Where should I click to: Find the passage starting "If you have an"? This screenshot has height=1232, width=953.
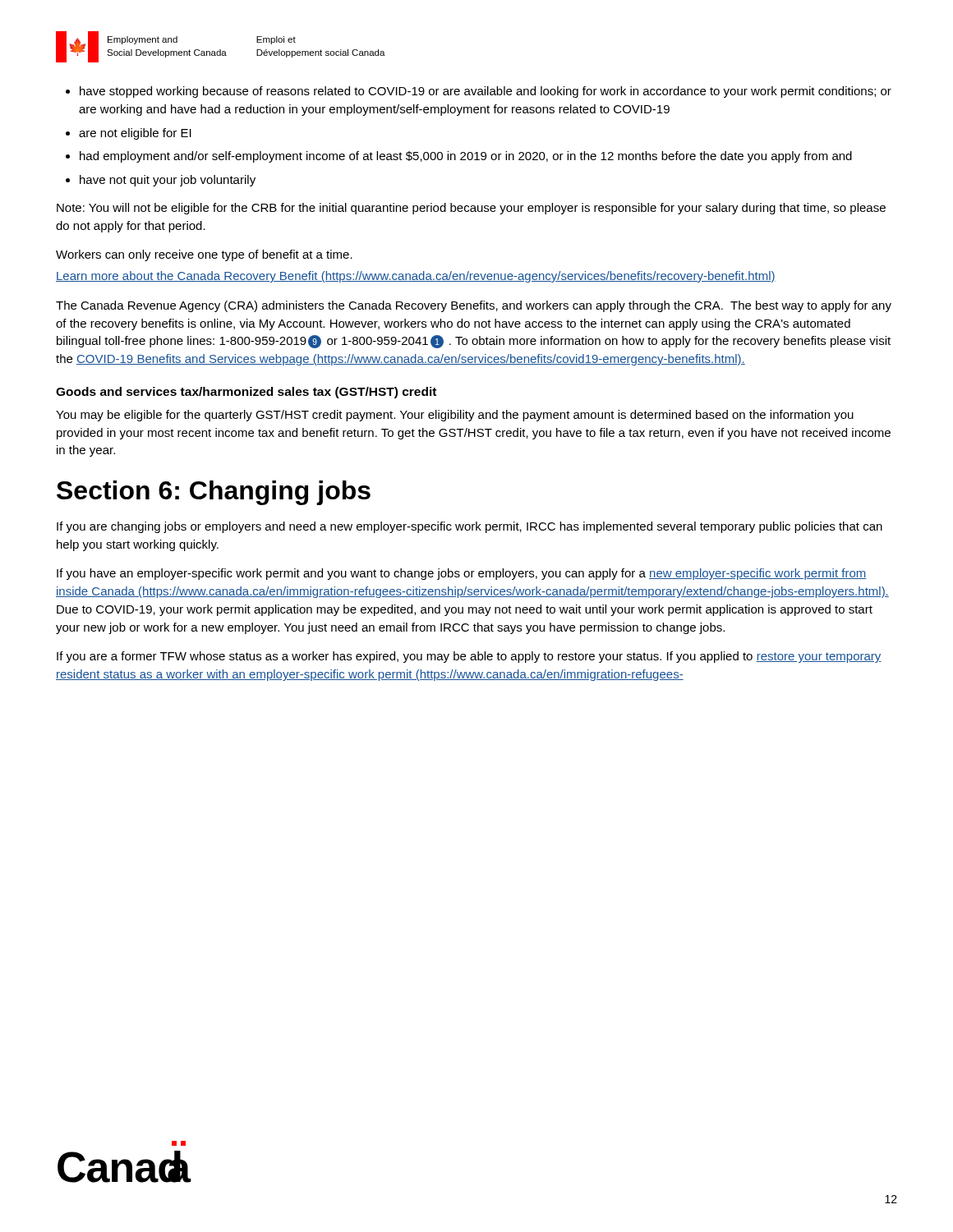pyautogui.click(x=472, y=600)
